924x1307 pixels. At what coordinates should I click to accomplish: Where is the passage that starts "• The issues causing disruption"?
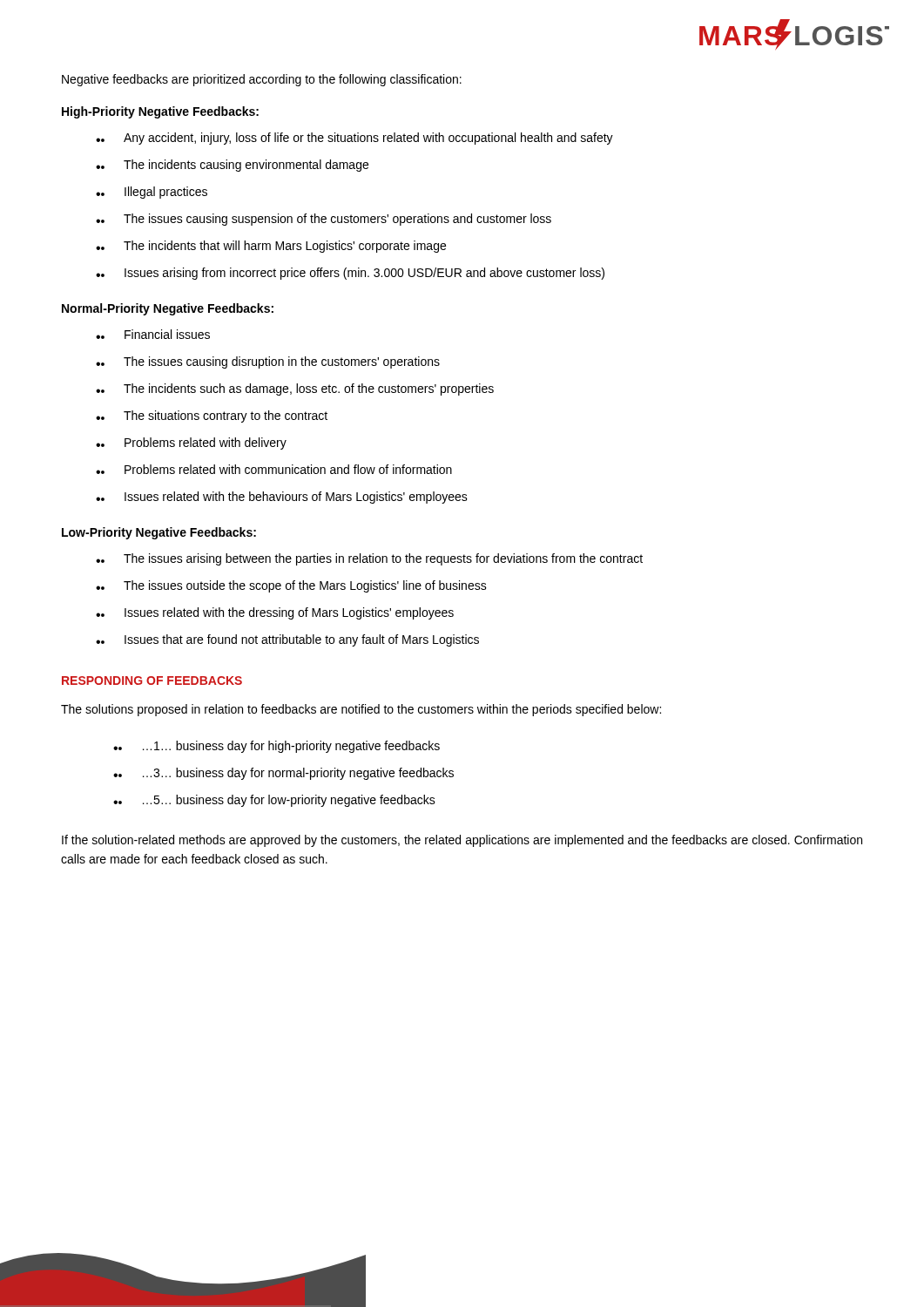[268, 362]
